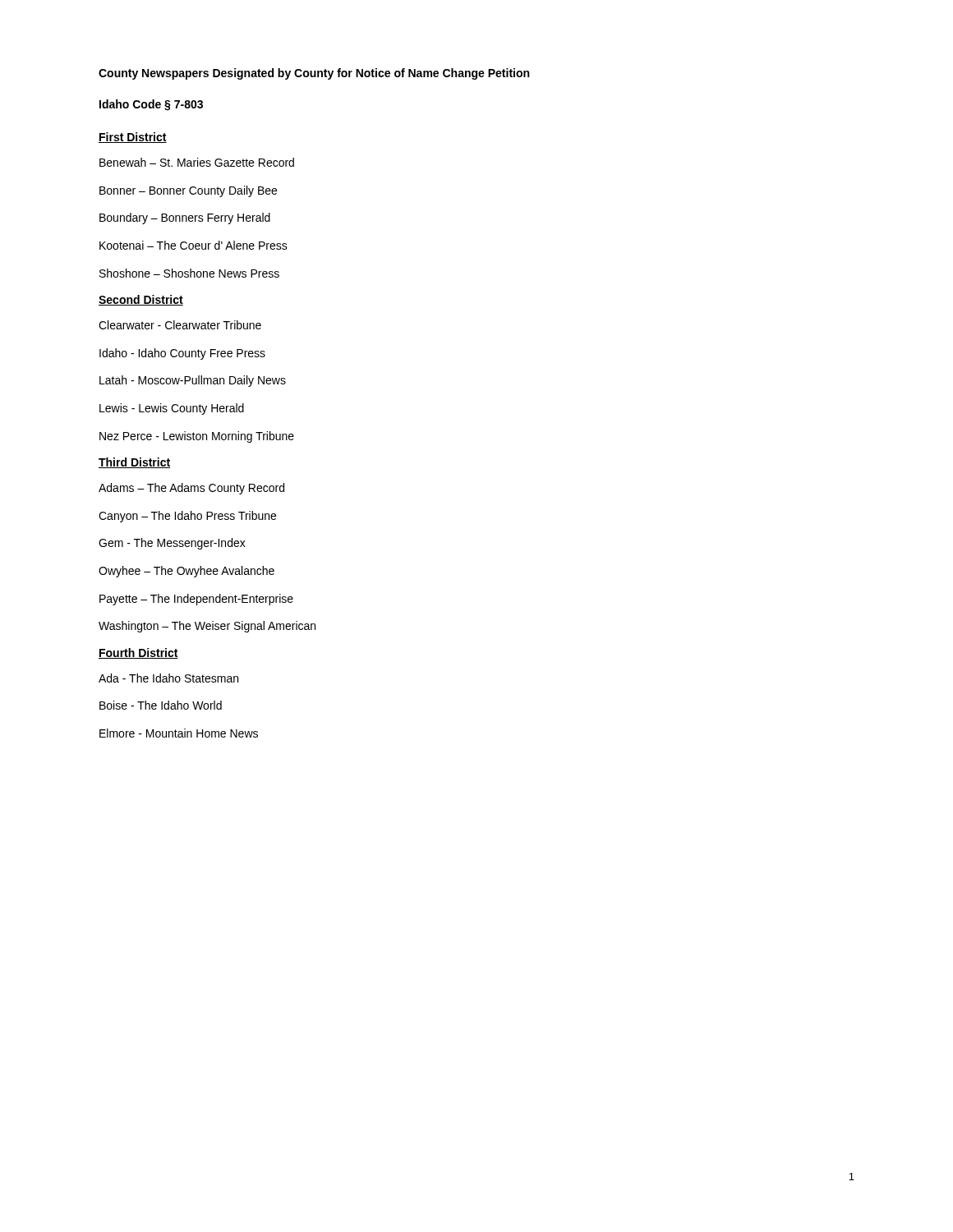Select the list item that says "Elmore - Mountain Home News"
This screenshot has height=1232, width=953.
click(x=178, y=733)
